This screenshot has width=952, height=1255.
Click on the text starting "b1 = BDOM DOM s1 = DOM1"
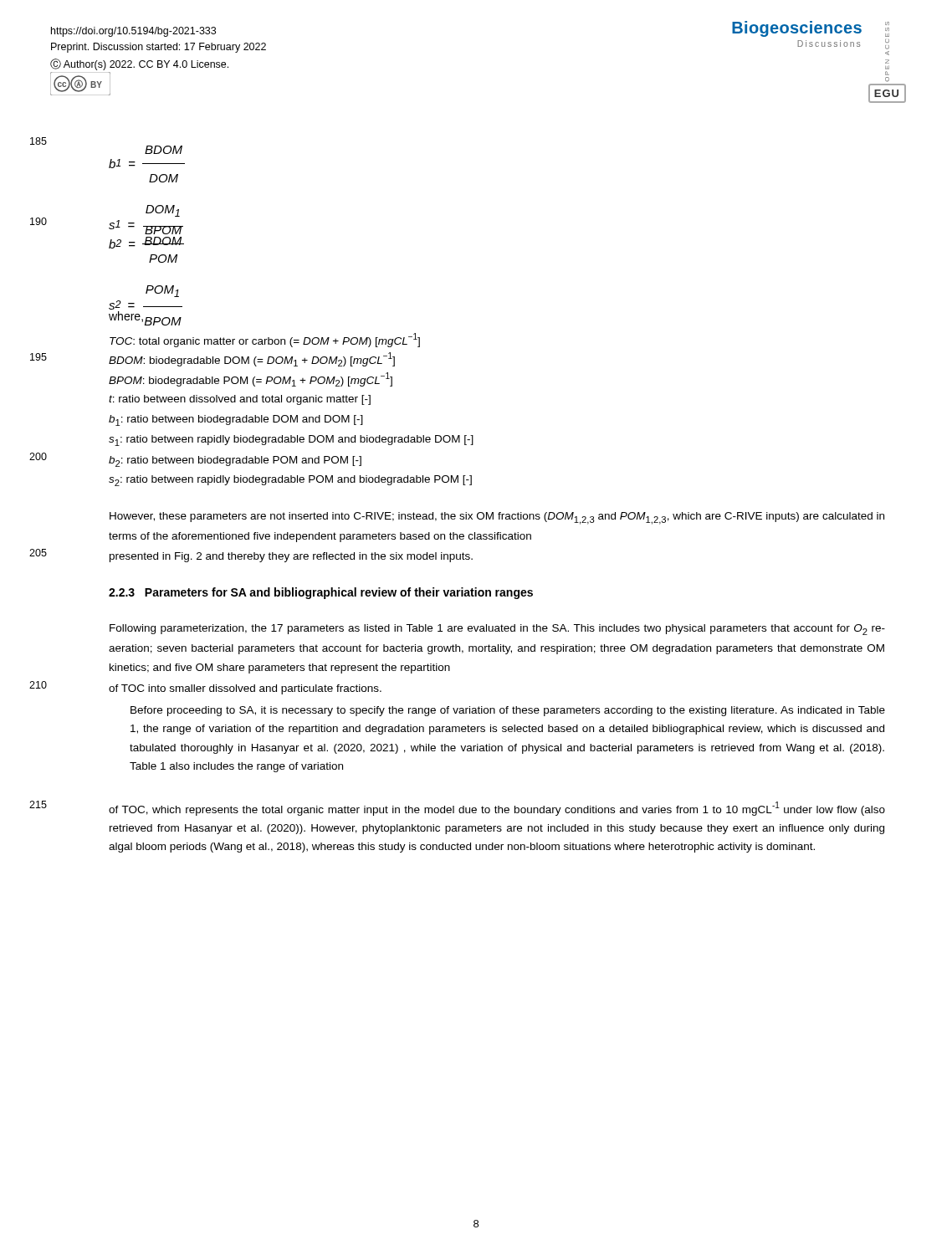point(147,195)
